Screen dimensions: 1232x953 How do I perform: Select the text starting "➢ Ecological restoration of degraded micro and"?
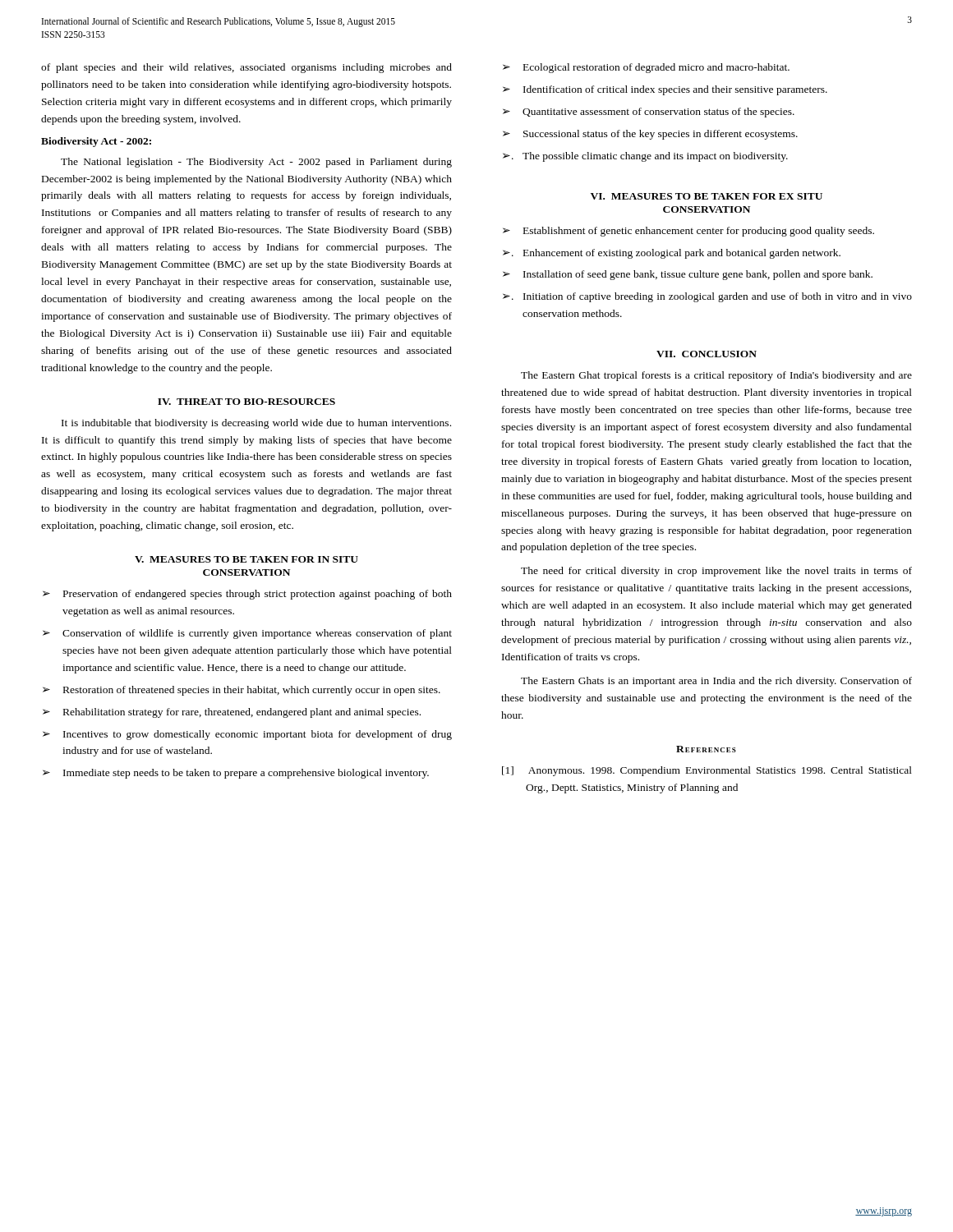pos(707,68)
